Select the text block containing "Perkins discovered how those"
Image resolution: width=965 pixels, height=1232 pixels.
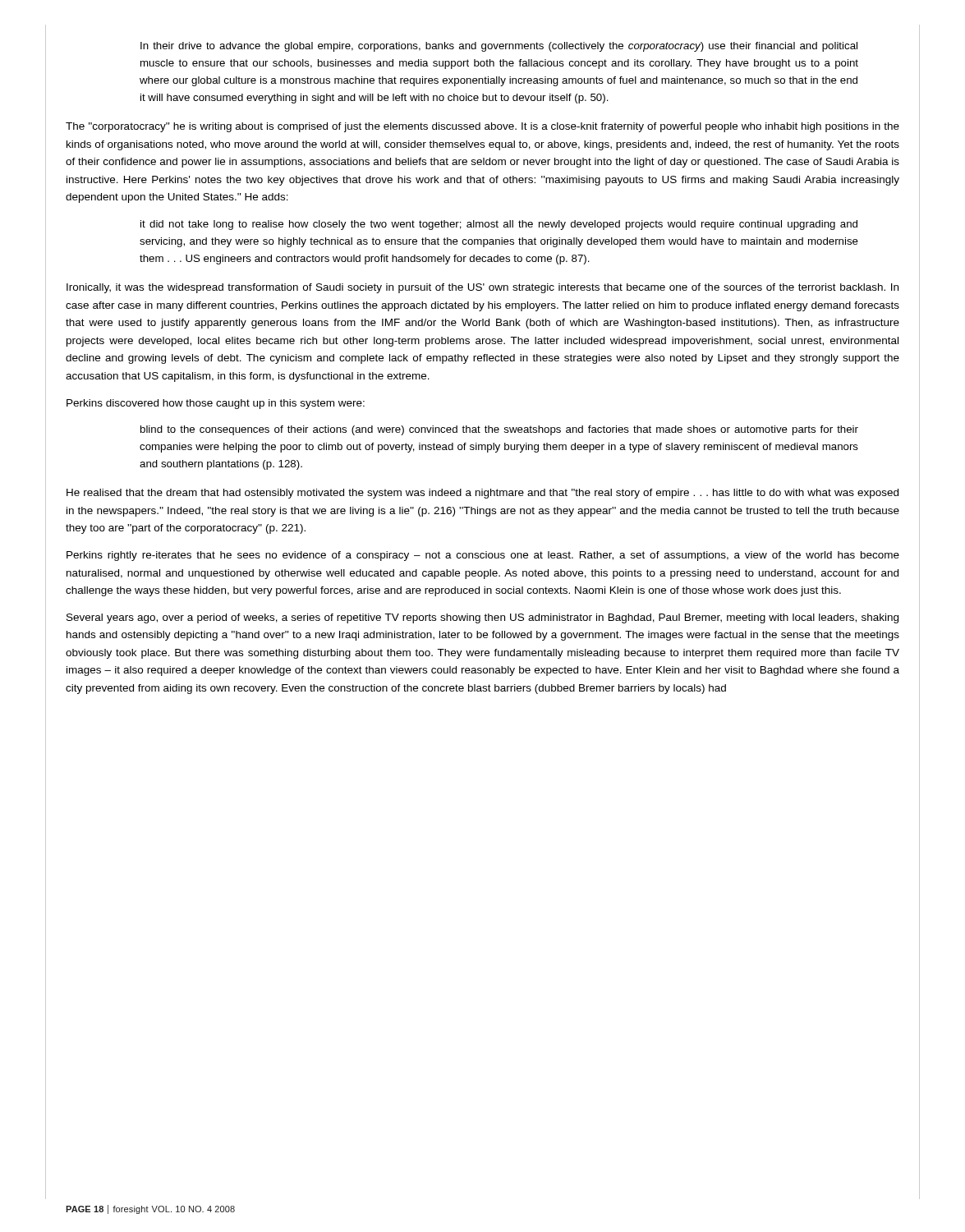click(215, 402)
